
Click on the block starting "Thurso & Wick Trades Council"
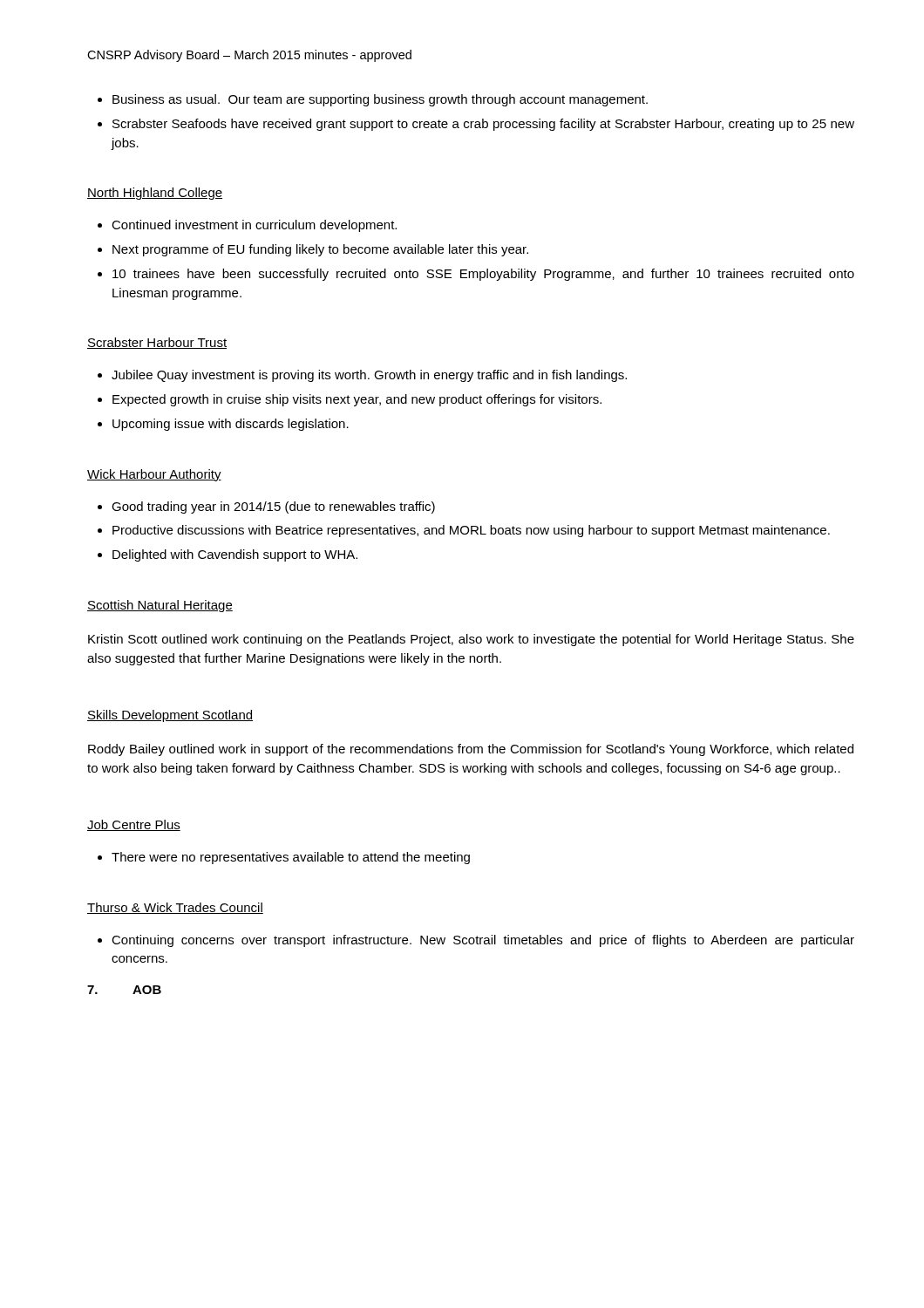(175, 907)
